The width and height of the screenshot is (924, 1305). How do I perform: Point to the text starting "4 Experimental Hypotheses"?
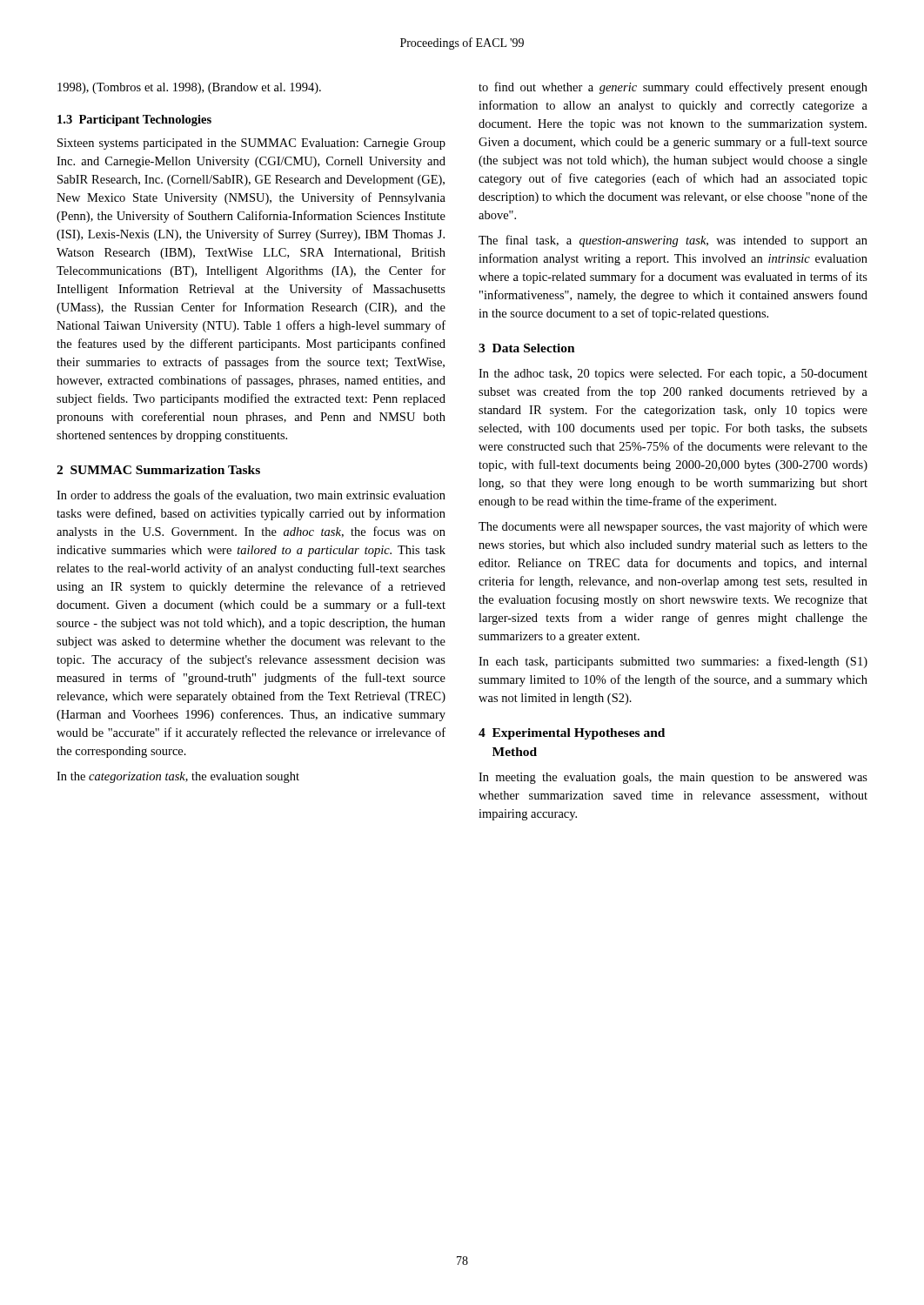(572, 742)
